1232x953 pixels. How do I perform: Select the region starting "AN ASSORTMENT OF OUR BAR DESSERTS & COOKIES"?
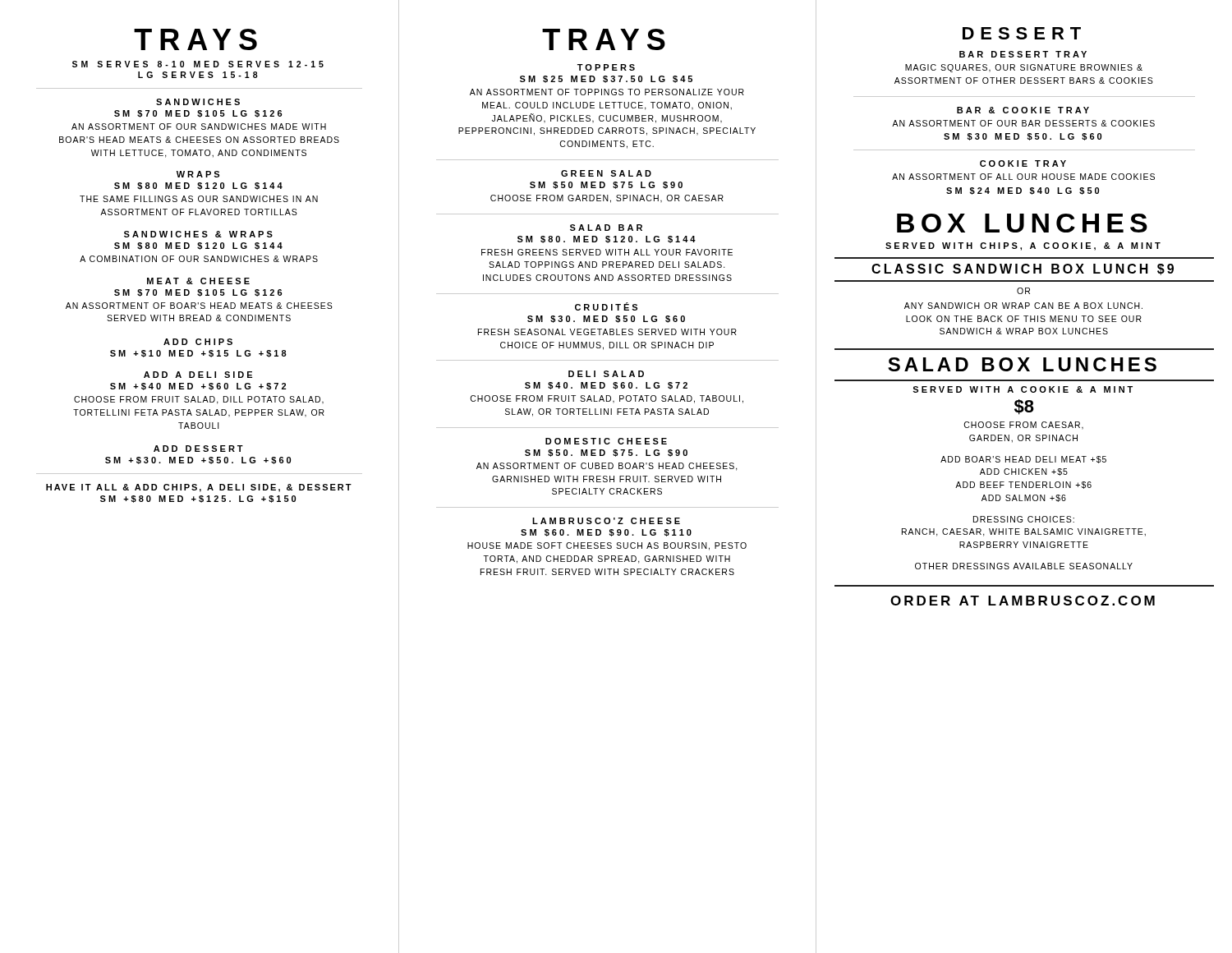point(1024,123)
